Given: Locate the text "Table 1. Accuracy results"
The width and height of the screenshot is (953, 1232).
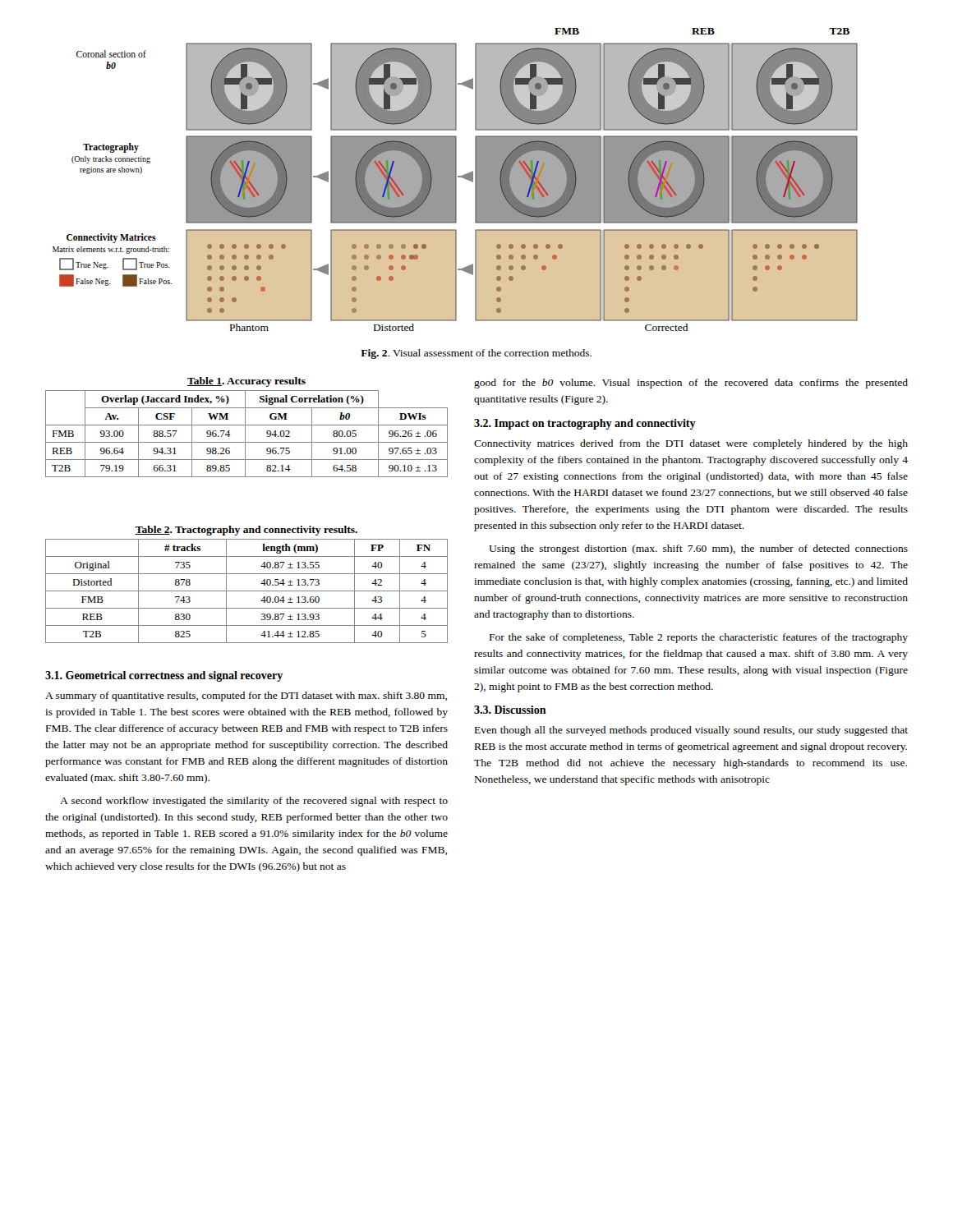Looking at the screenshot, I should point(246,381).
